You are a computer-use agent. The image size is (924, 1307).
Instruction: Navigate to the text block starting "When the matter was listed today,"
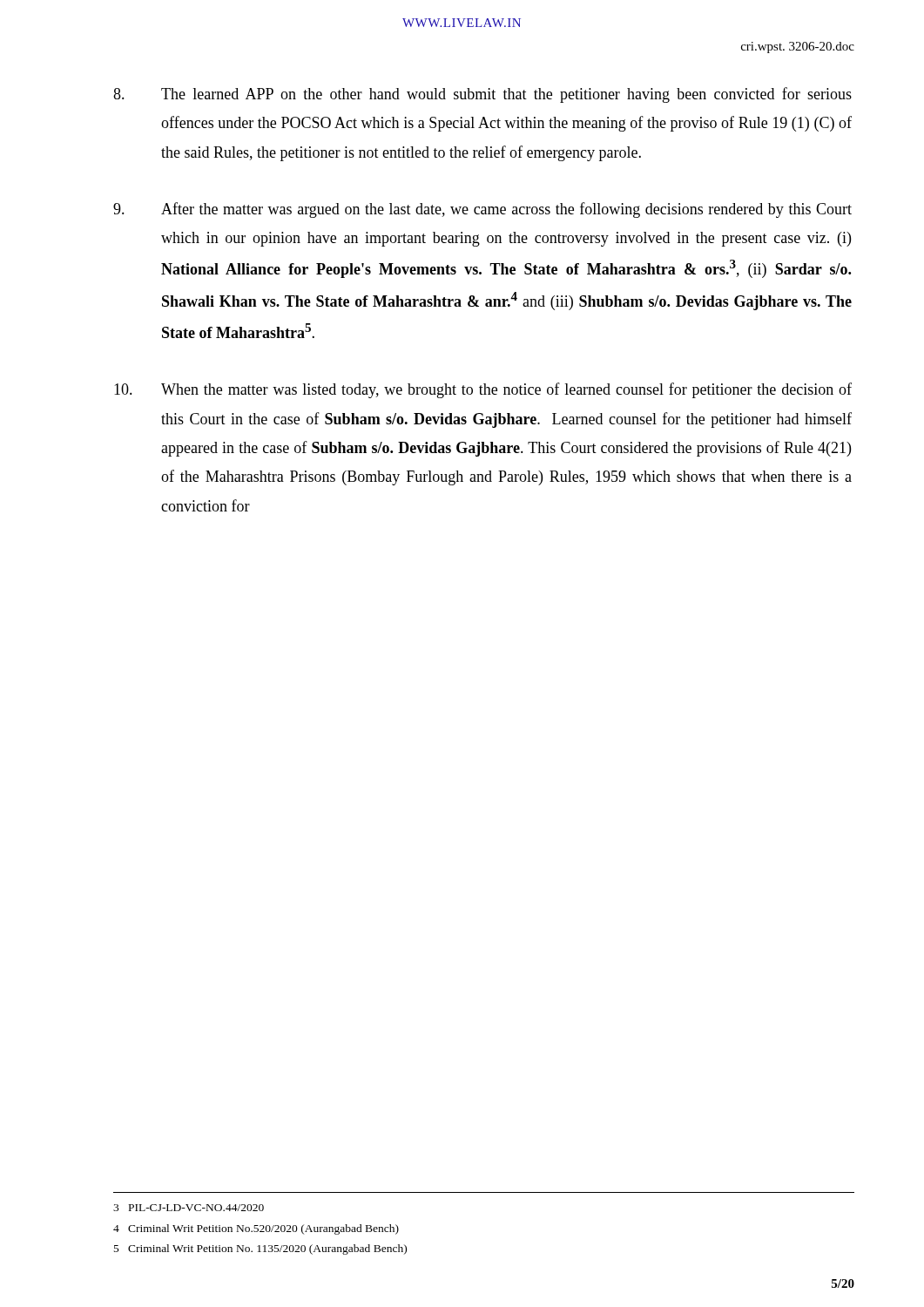(x=482, y=448)
